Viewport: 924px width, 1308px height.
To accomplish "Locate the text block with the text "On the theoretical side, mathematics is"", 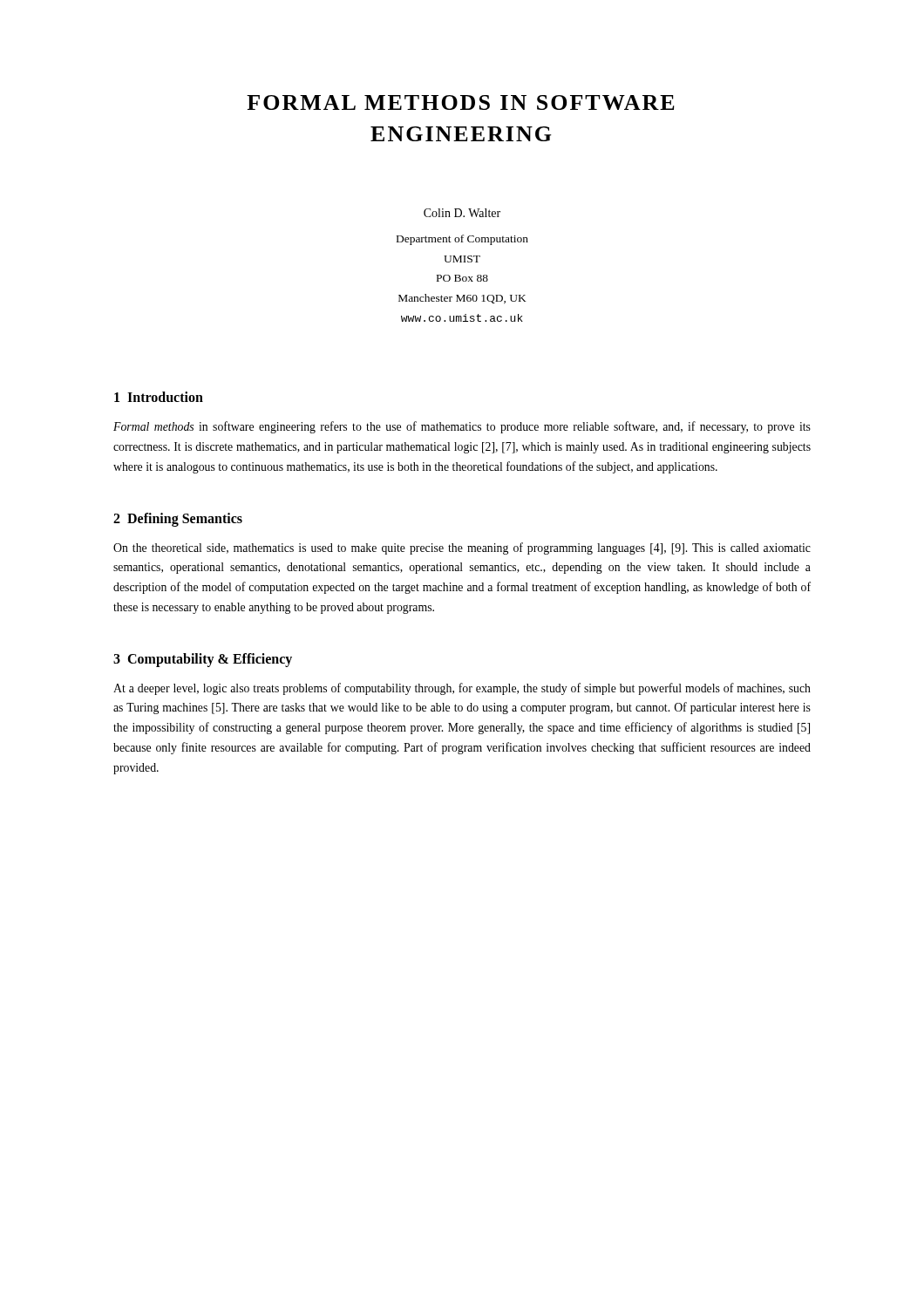I will pyautogui.click(x=462, y=578).
